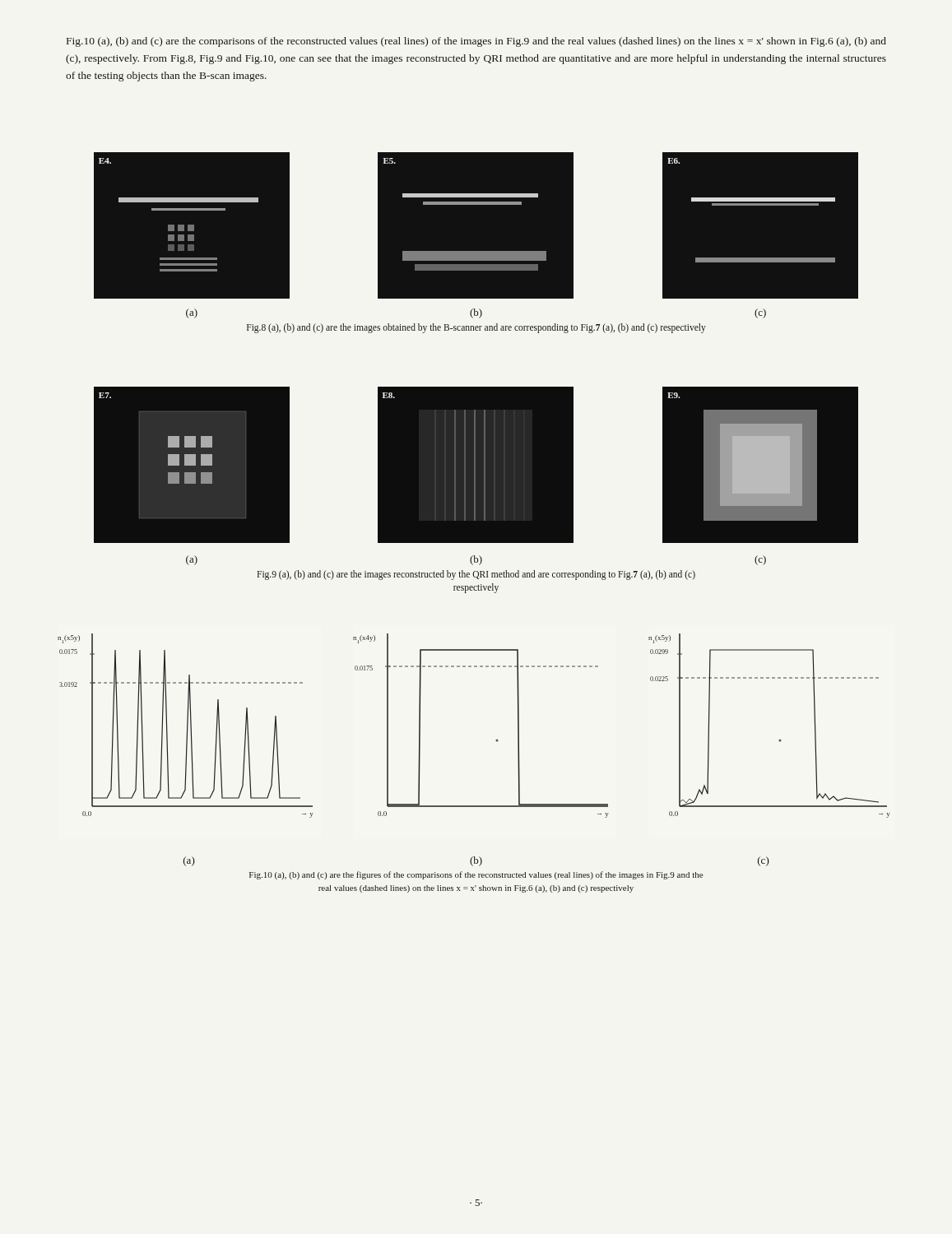Locate the passage starting "(a)(b)(c) Fig.10 (a), (b) and (c) are"
Viewport: 952px width, 1234px height.
476,874
